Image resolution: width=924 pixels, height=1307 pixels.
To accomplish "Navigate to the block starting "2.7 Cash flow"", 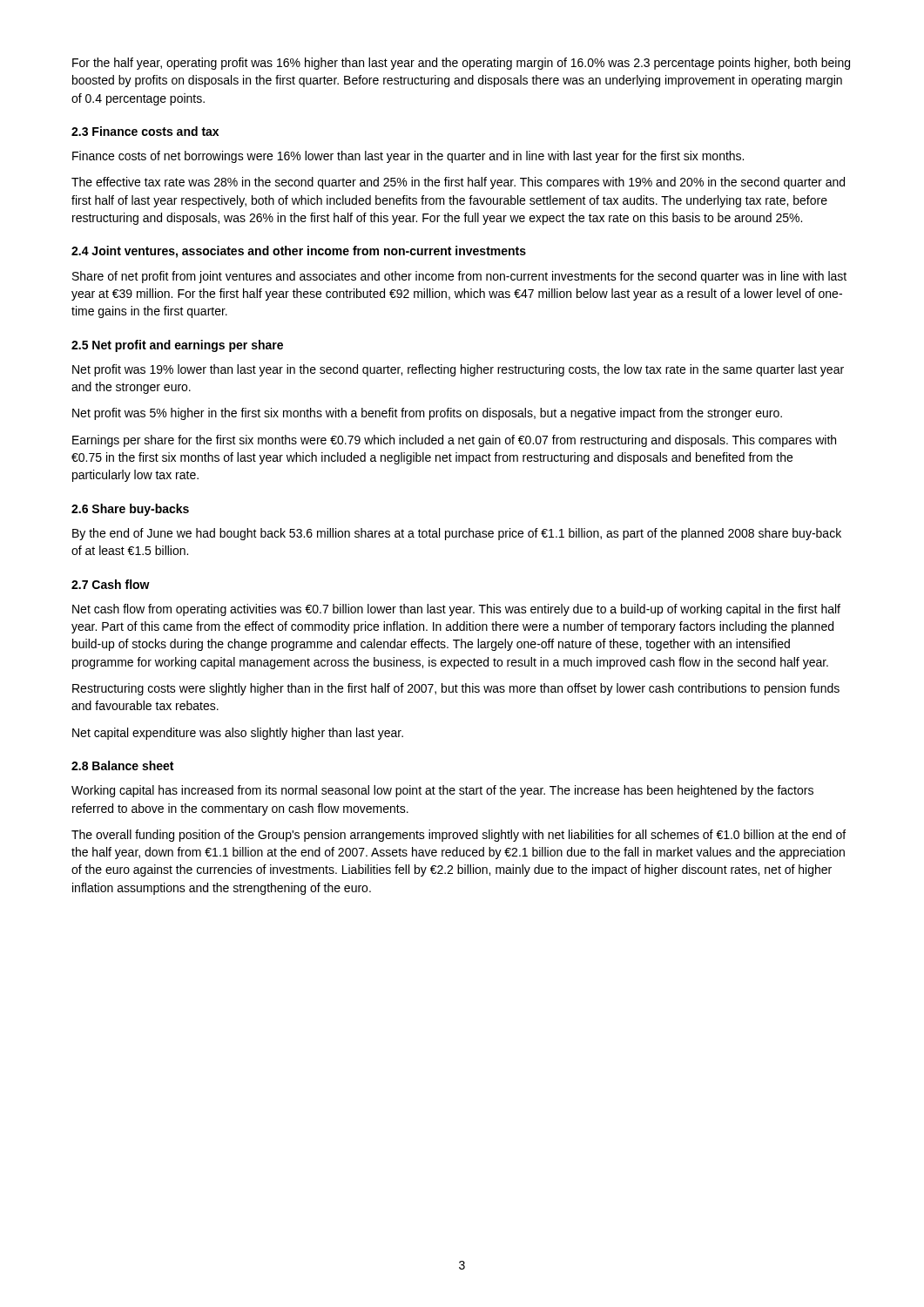I will pyautogui.click(x=111, y=584).
